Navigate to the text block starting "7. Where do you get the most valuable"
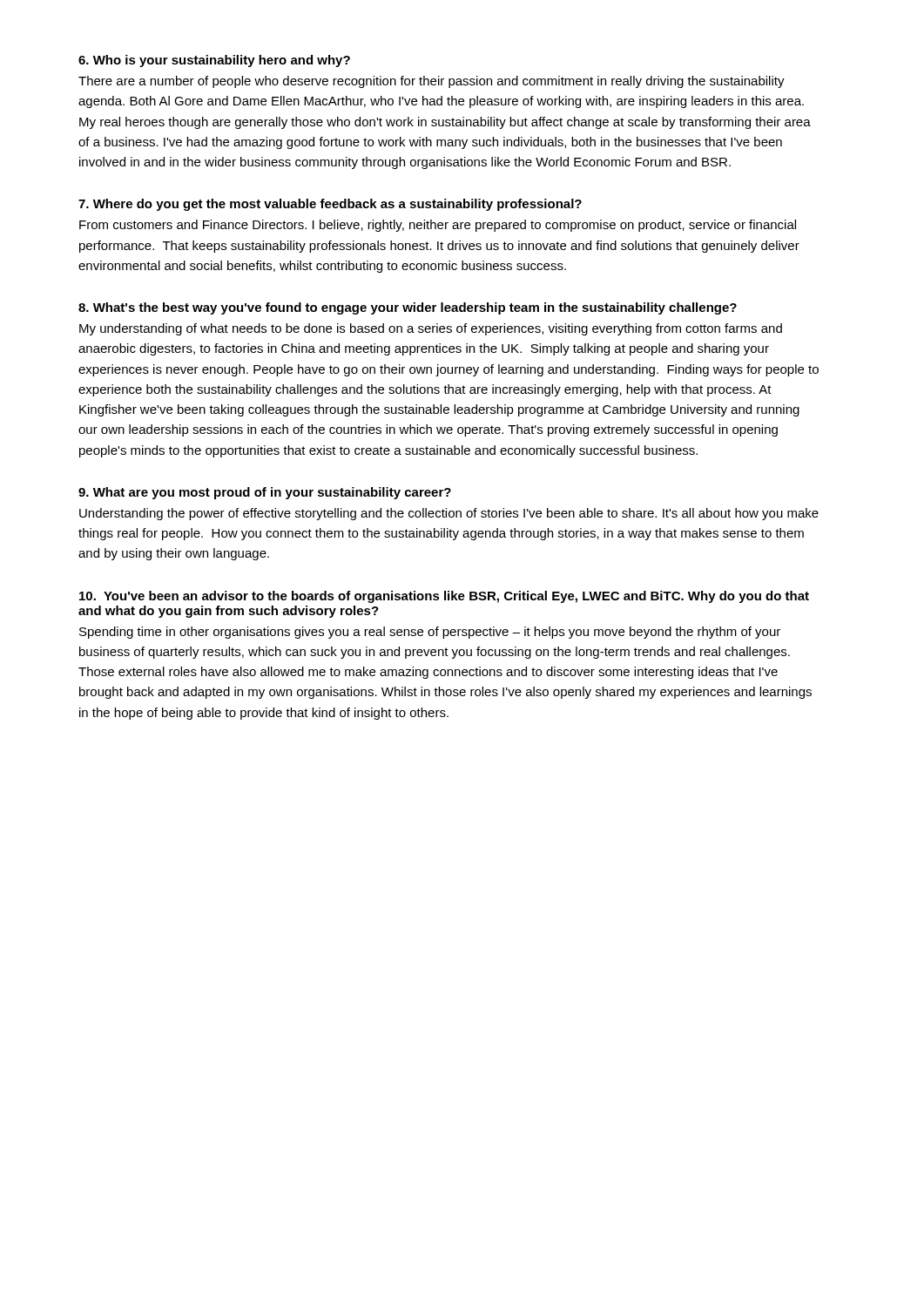The width and height of the screenshot is (924, 1307). [330, 204]
